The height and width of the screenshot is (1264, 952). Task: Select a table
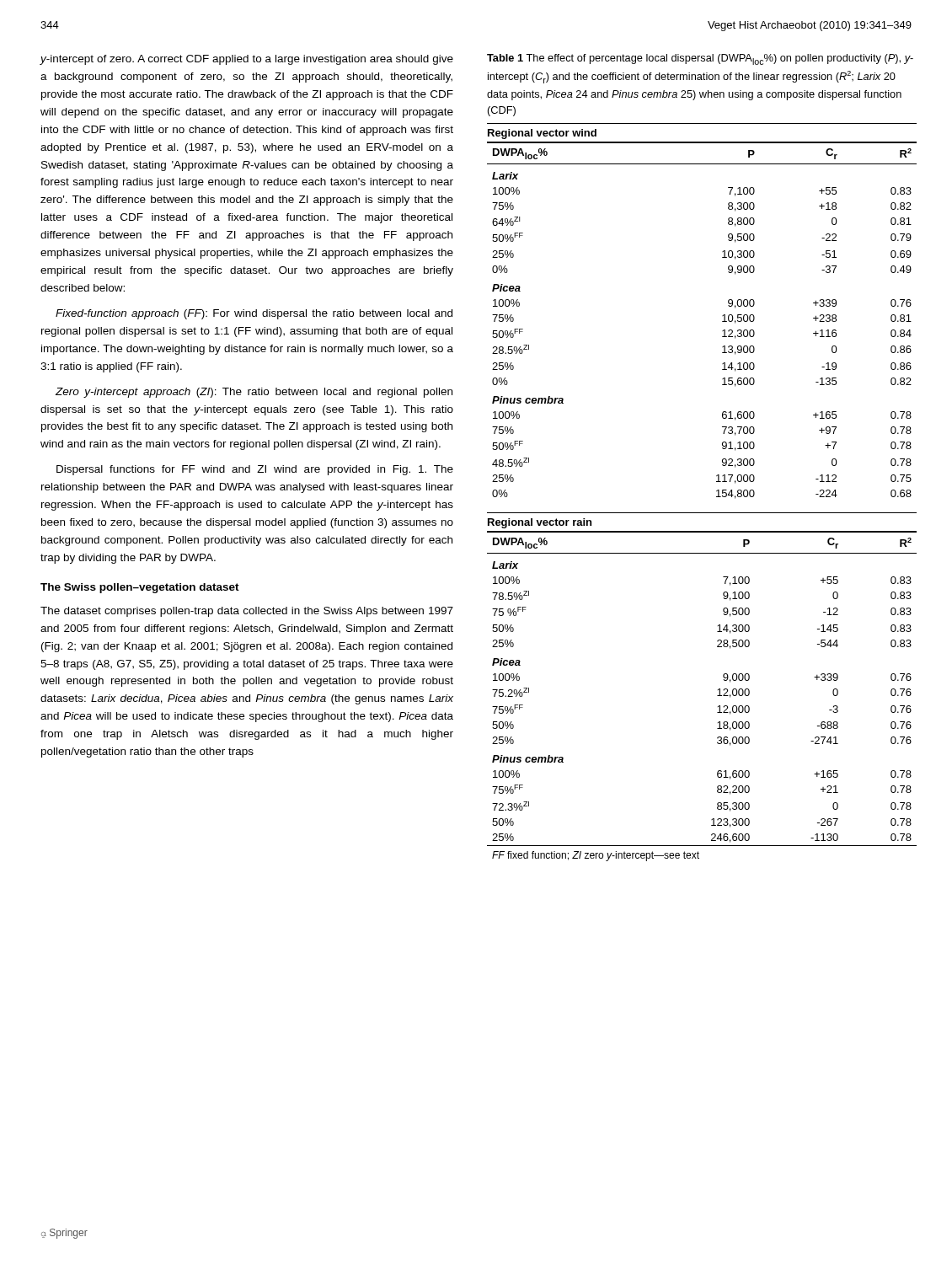click(702, 493)
